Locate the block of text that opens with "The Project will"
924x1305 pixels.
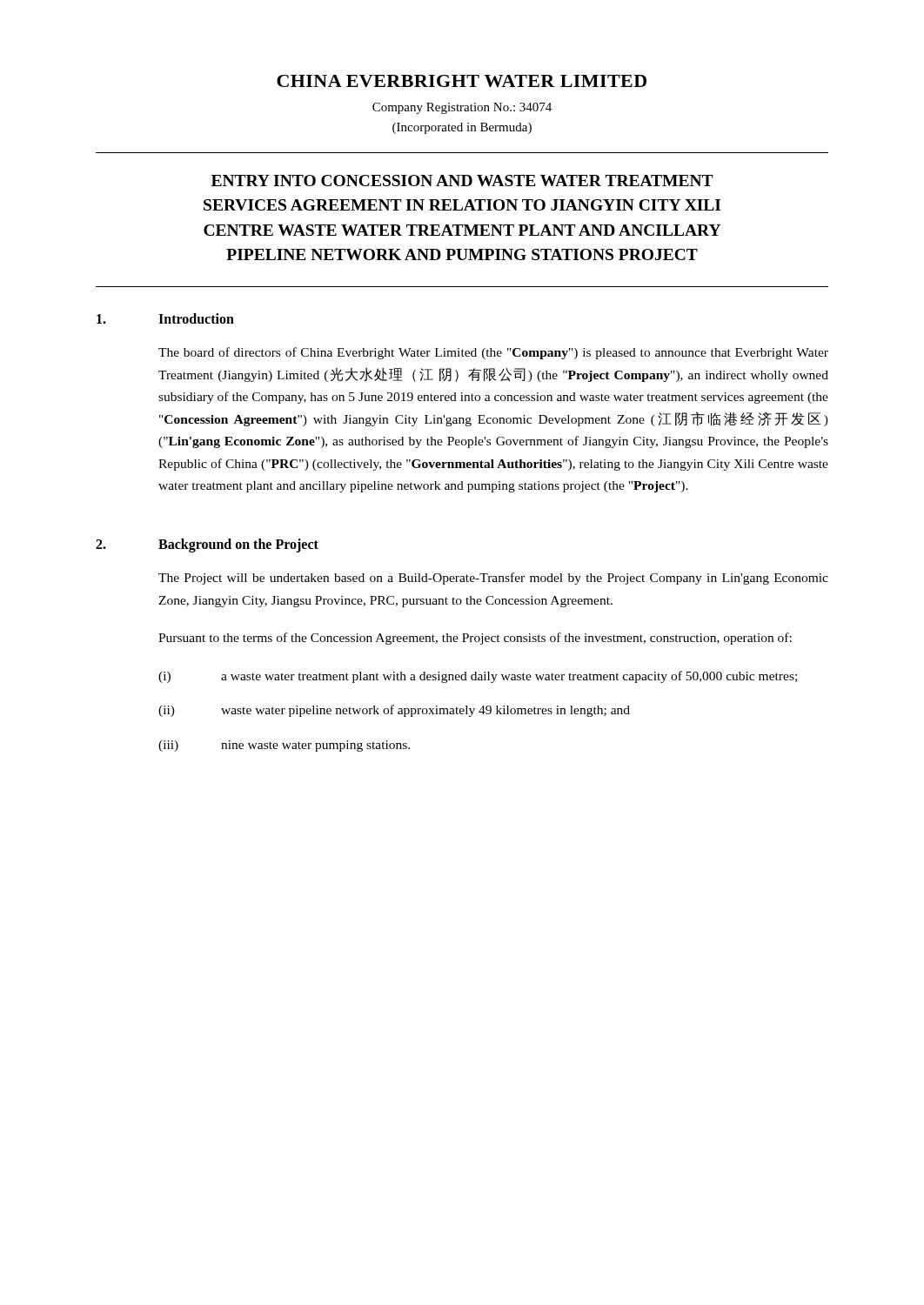[x=493, y=608]
